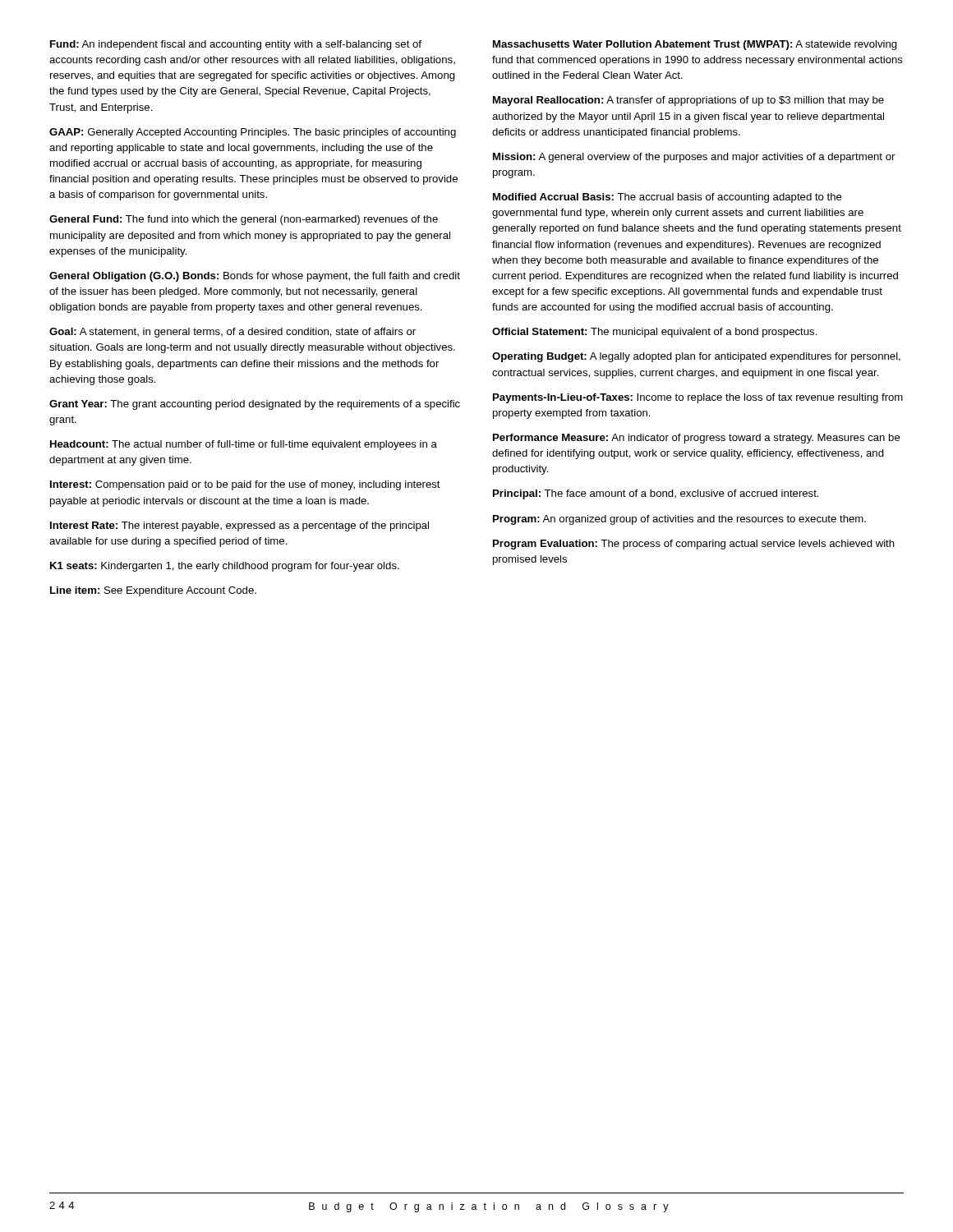Find the block on this page that starts "Grant Year: The grant"
Viewport: 953px width, 1232px height.
tap(255, 411)
